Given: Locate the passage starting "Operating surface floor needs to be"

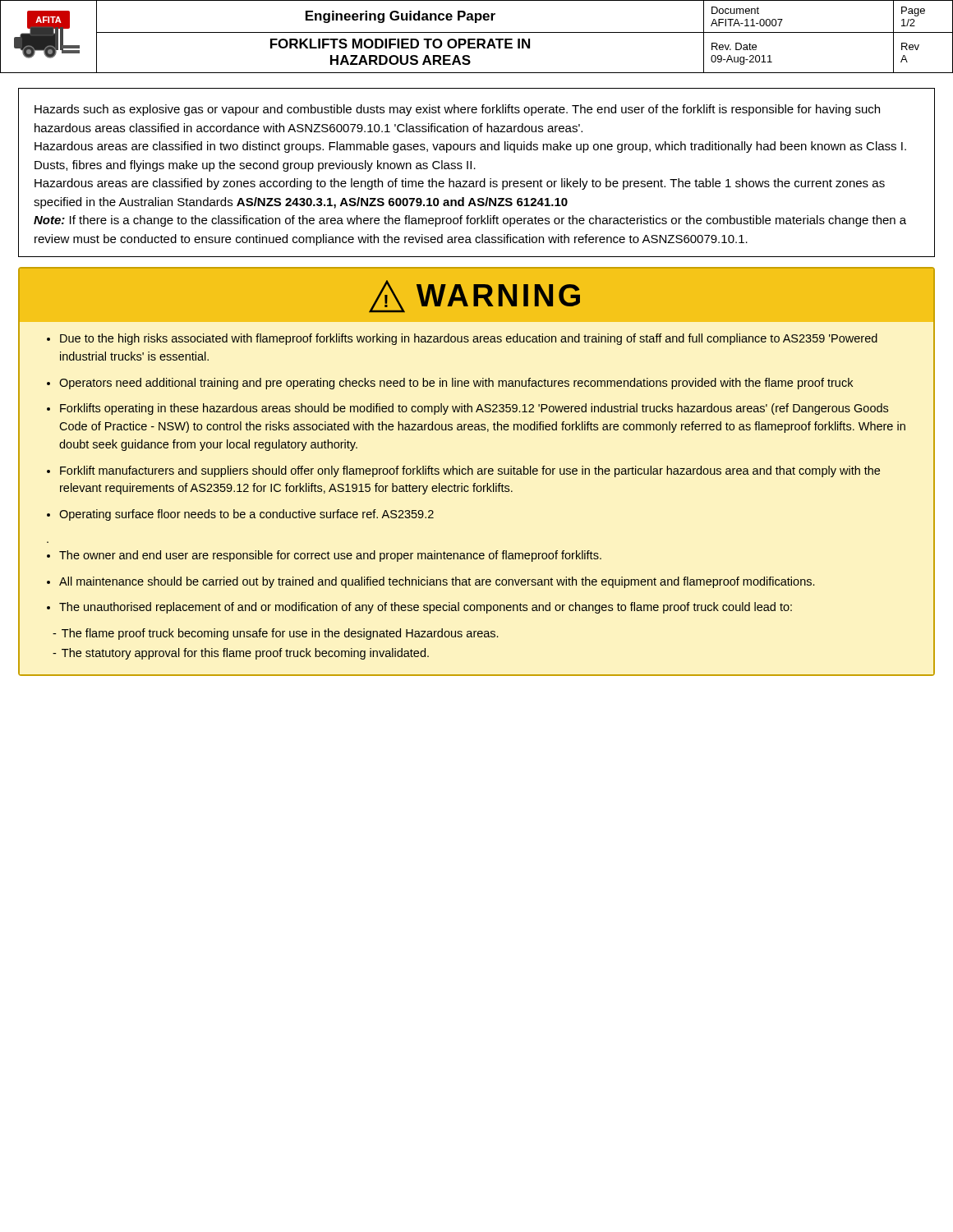Looking at the screenshot, I should click(246, 515).
